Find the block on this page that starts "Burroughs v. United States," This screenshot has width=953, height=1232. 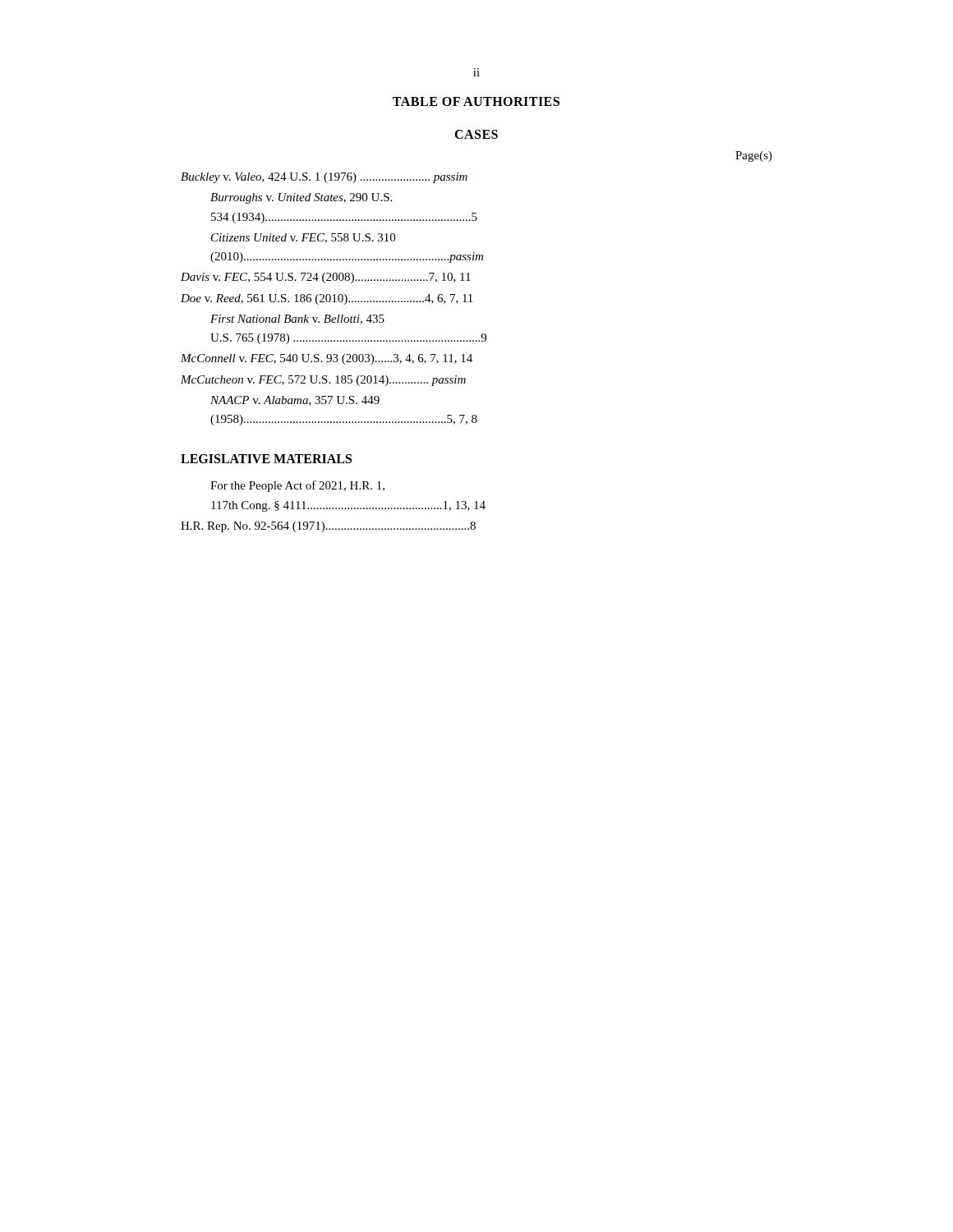[301, 198]
